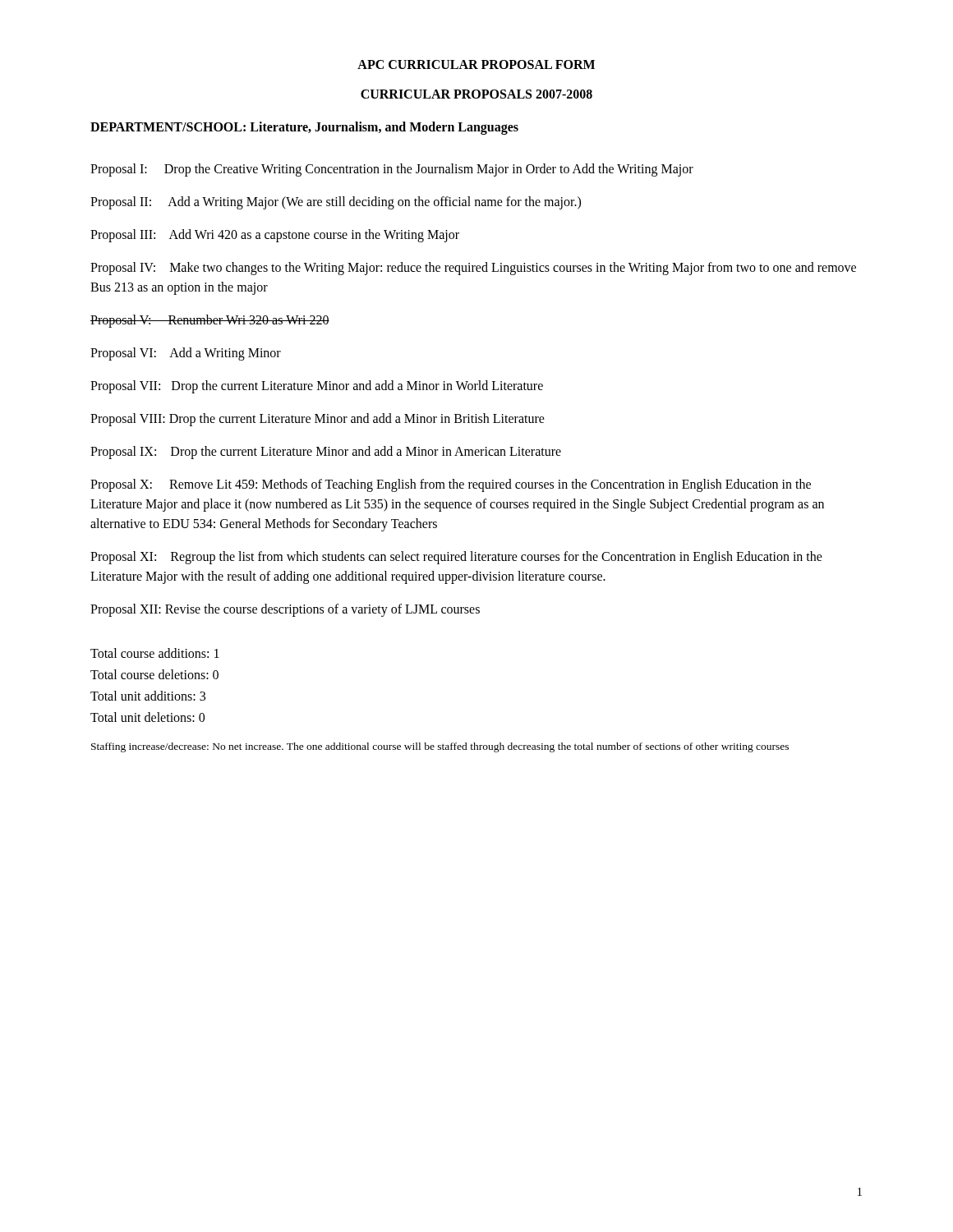This screenshot has height=1232, width=953.
Task: Point to the passage starting "APC CURRICULAR PROPOSAL FORM"
Action: (476, 64)
